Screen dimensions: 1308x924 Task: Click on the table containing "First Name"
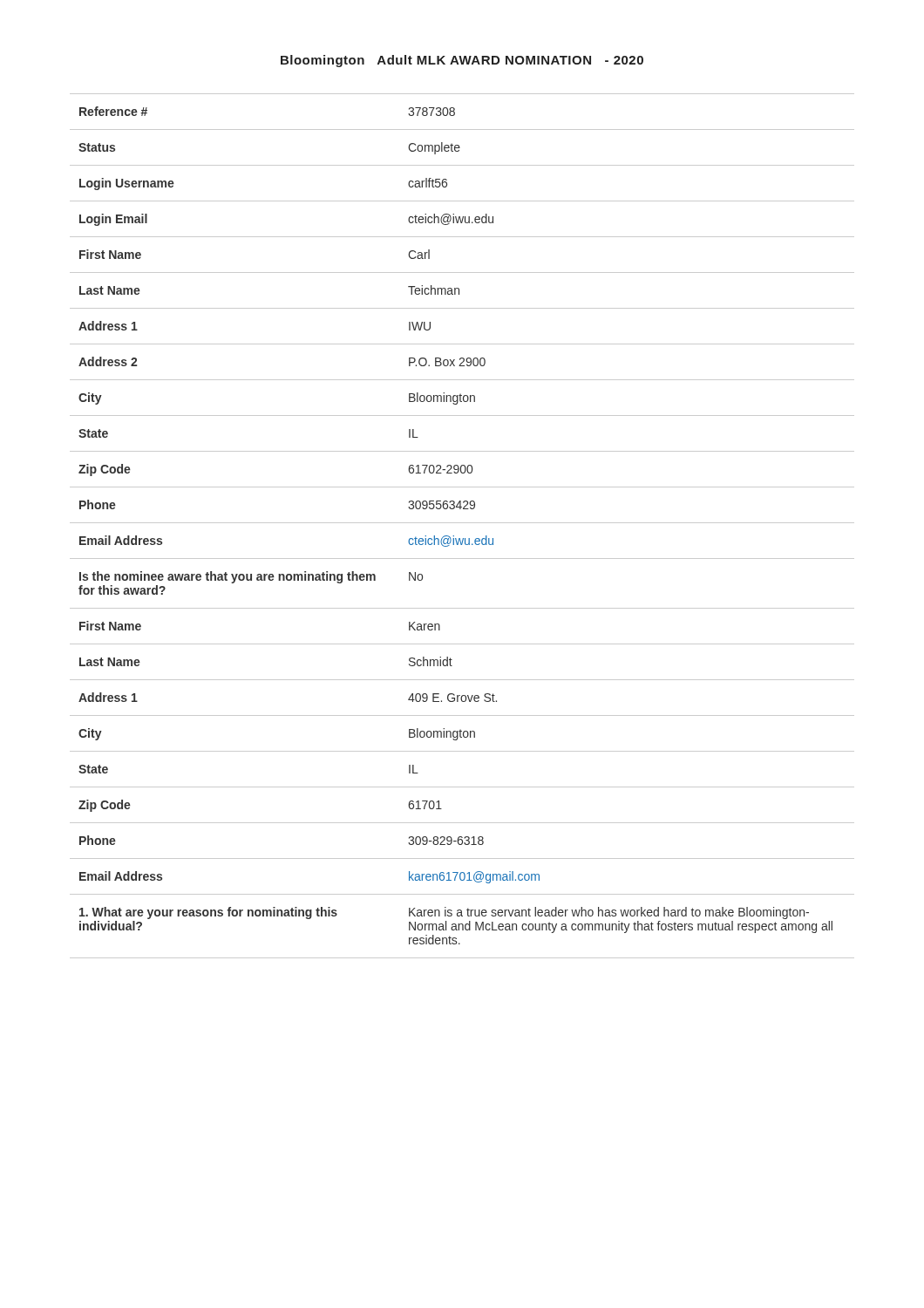(462, 526)
